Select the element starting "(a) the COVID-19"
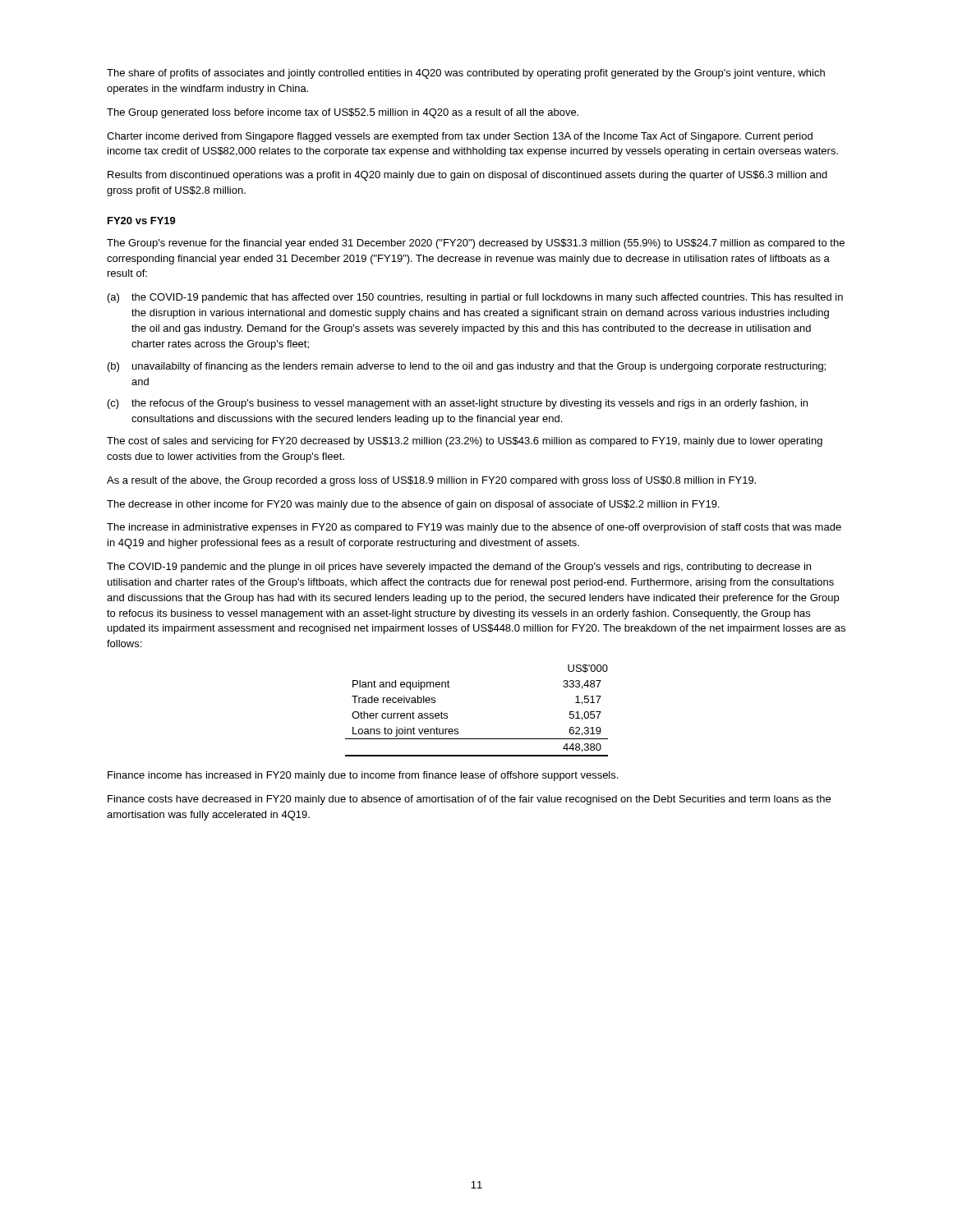Viewport: 953px width, 1232px height. tap(476, 321)
